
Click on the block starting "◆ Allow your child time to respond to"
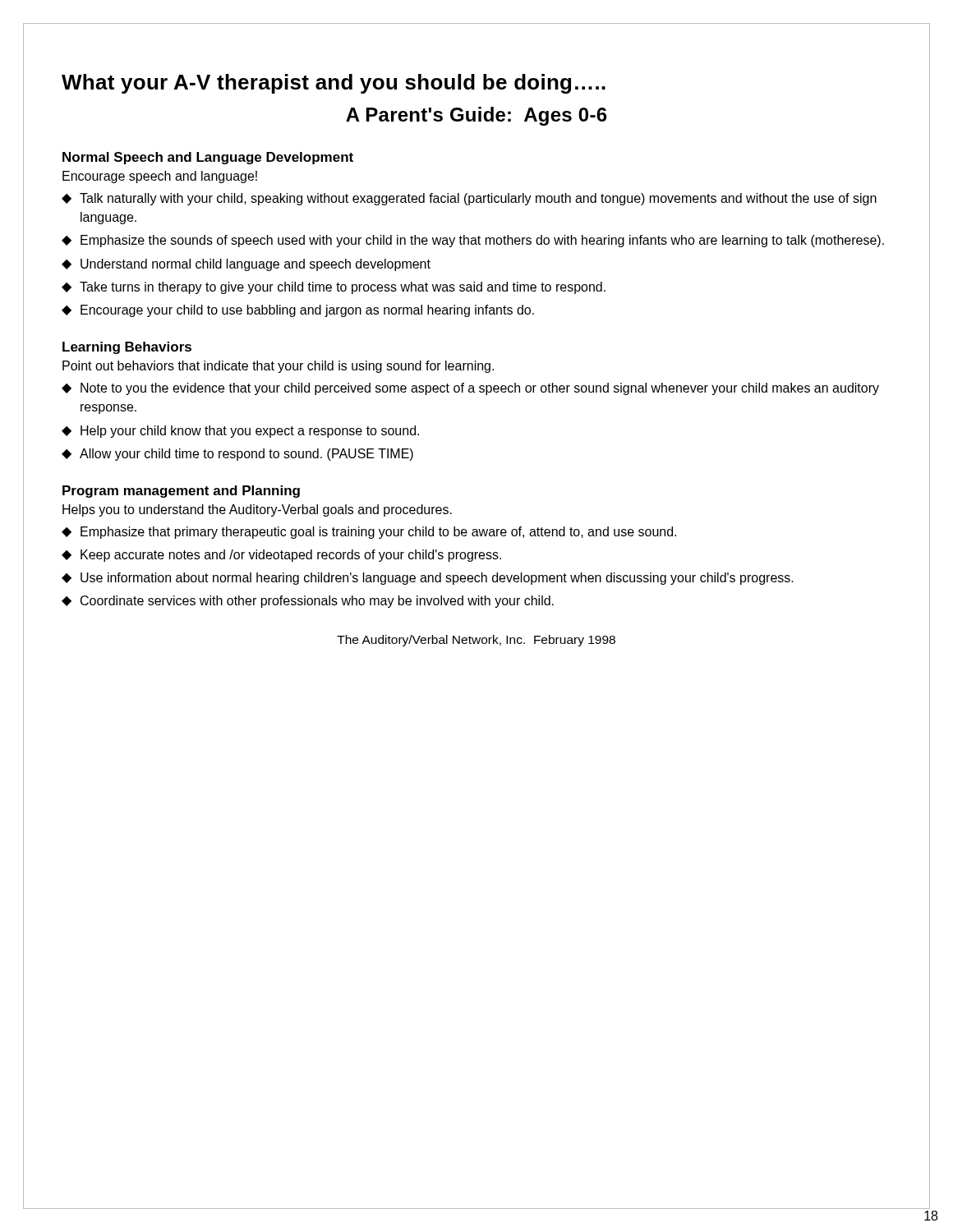pyautogui.click(x=237, y=455)
